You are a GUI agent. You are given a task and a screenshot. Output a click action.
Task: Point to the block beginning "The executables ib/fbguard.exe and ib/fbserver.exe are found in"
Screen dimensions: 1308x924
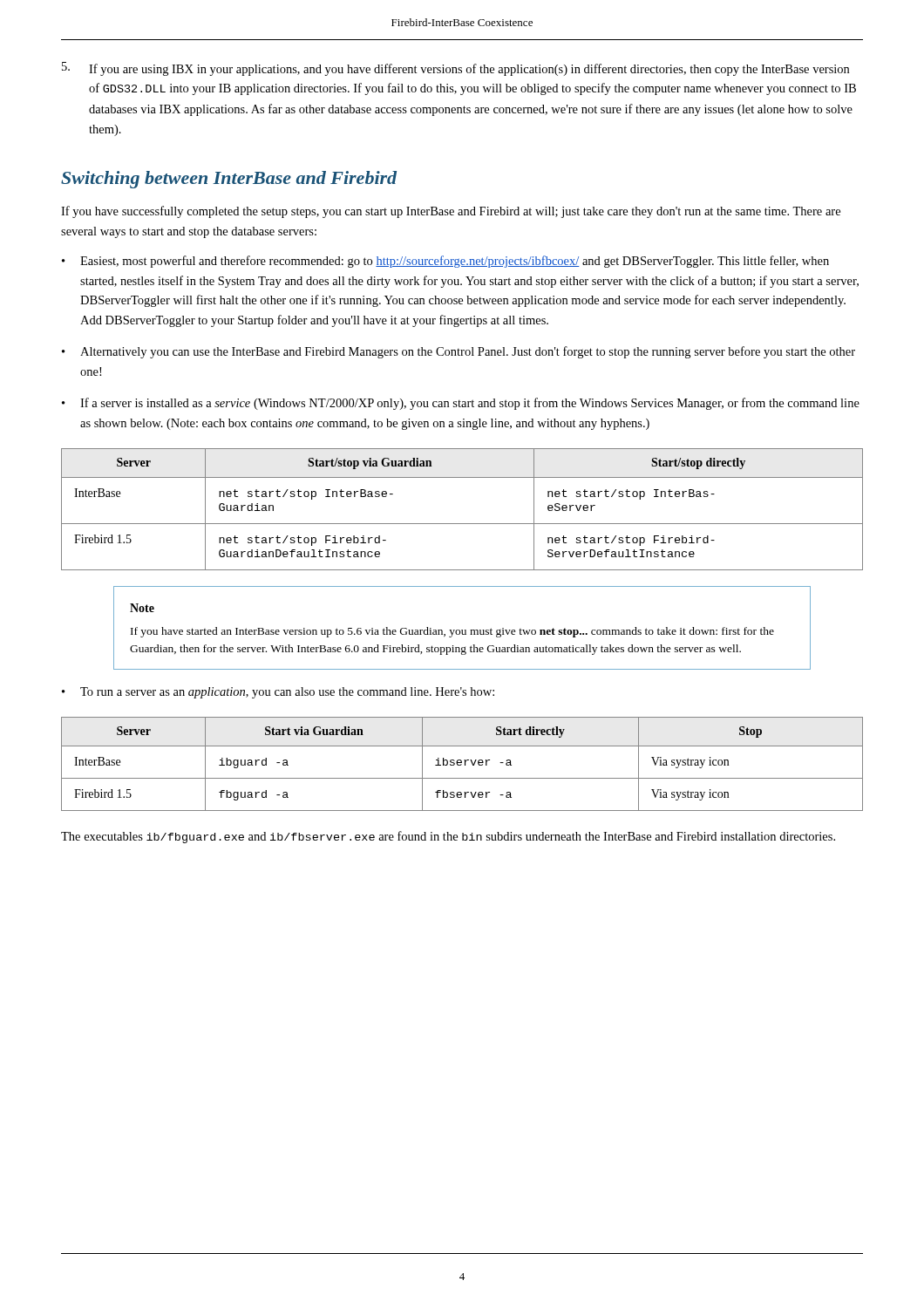pyautogui.click(x=448, y=837)
